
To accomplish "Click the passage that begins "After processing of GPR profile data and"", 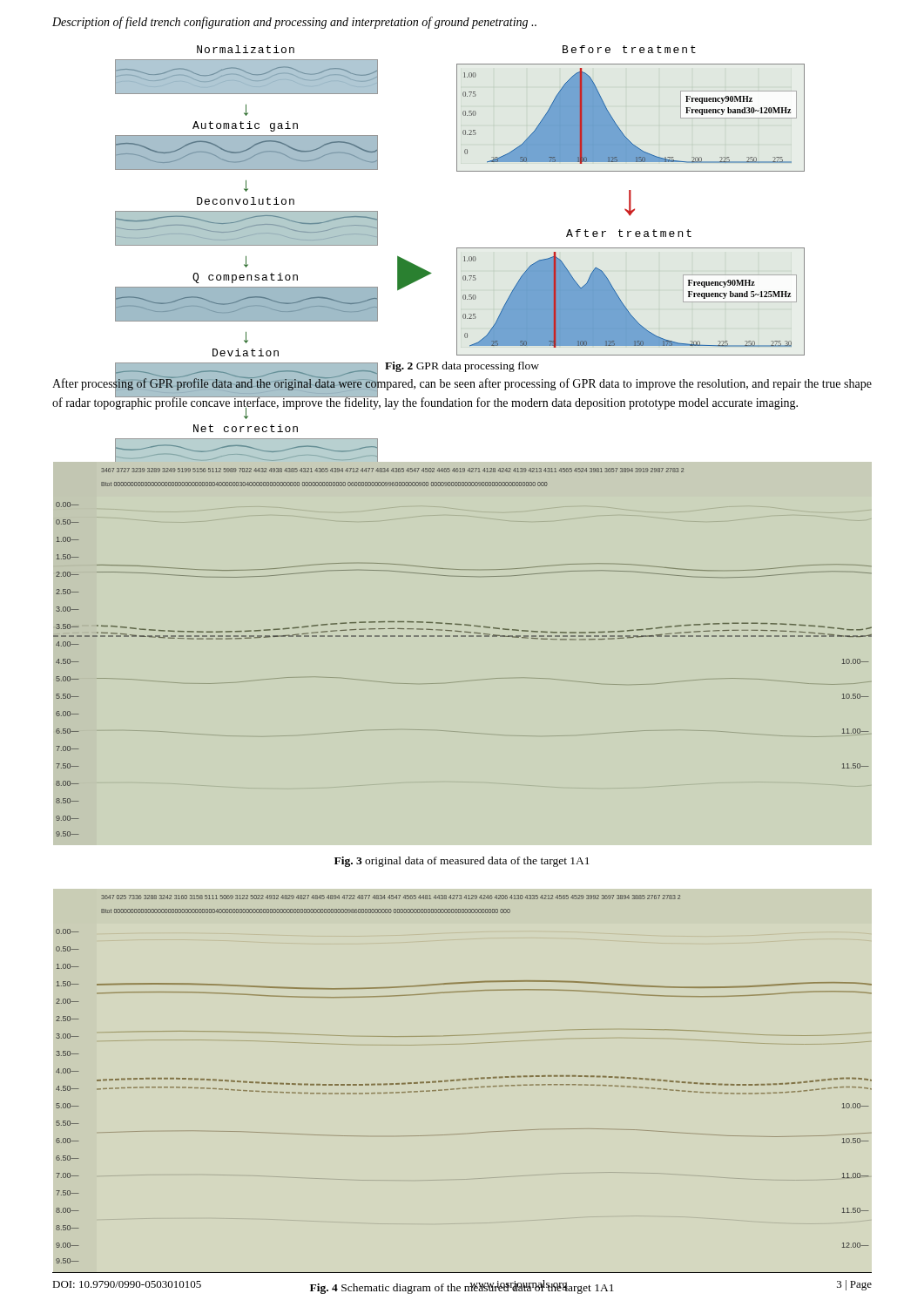I will point(462,393).
